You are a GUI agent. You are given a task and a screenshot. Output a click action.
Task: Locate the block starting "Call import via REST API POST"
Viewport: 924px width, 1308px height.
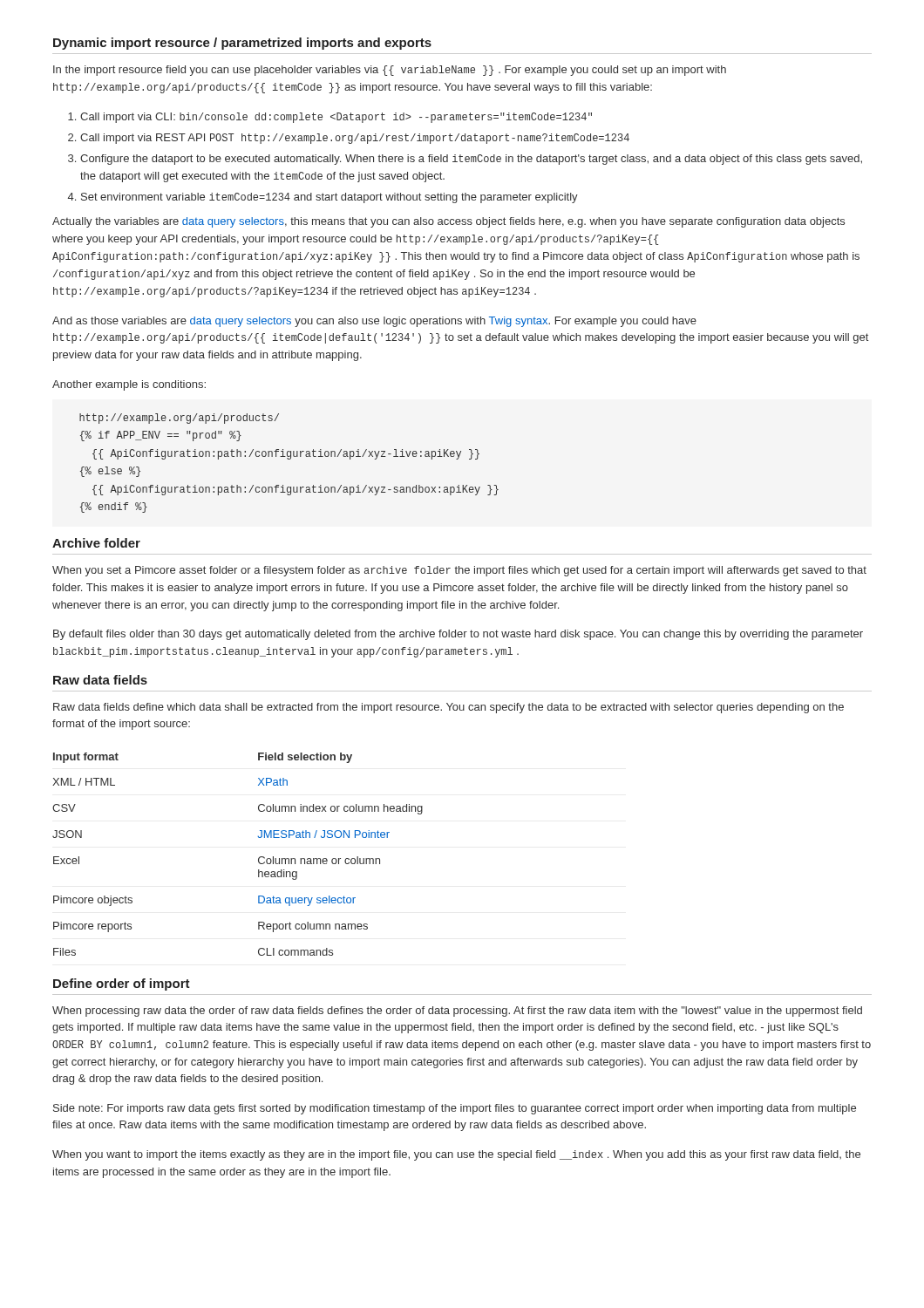click(462, 138)
